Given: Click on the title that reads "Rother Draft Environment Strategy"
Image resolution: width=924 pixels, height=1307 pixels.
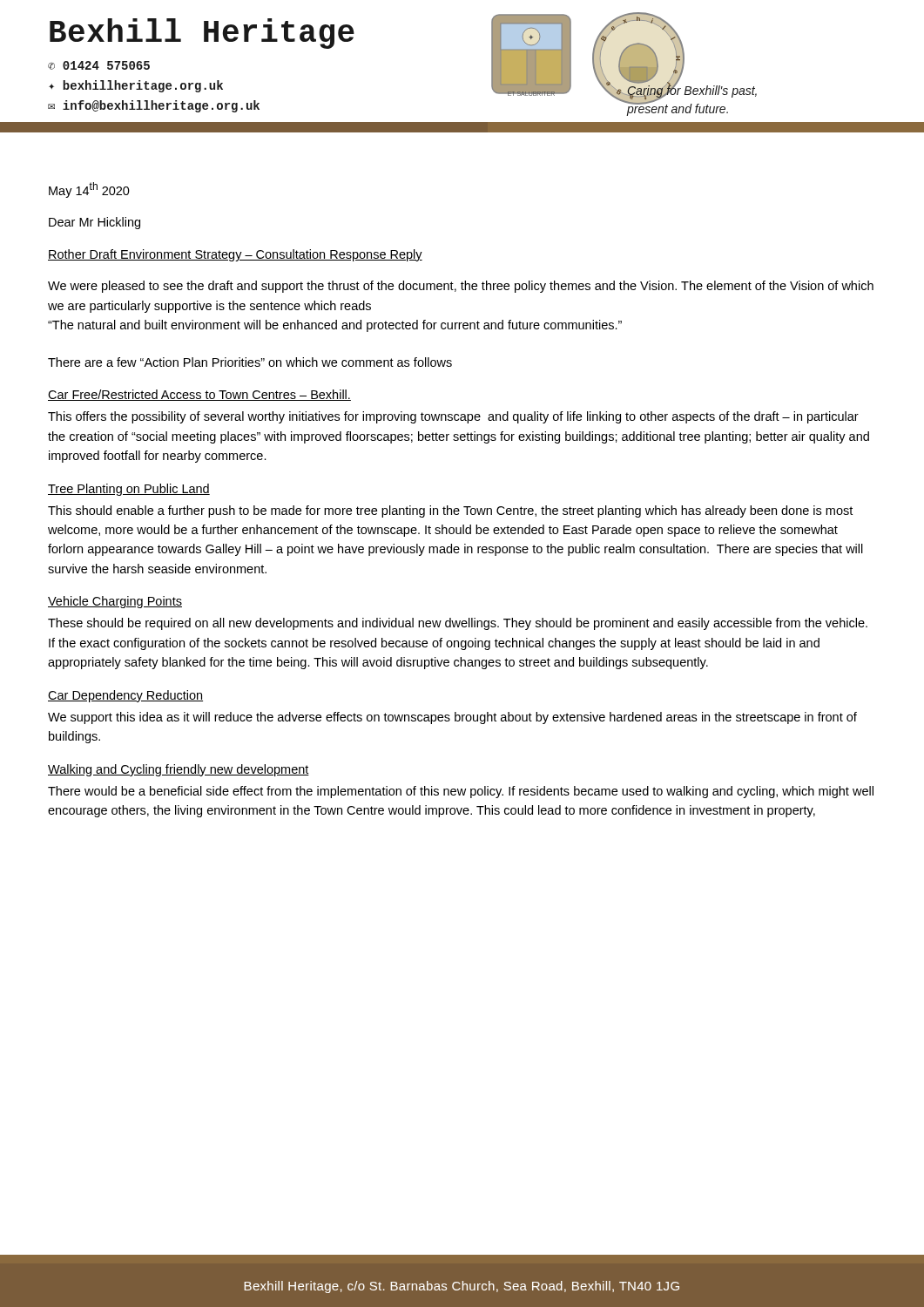Looking at the screenshot, I should 235,254.
